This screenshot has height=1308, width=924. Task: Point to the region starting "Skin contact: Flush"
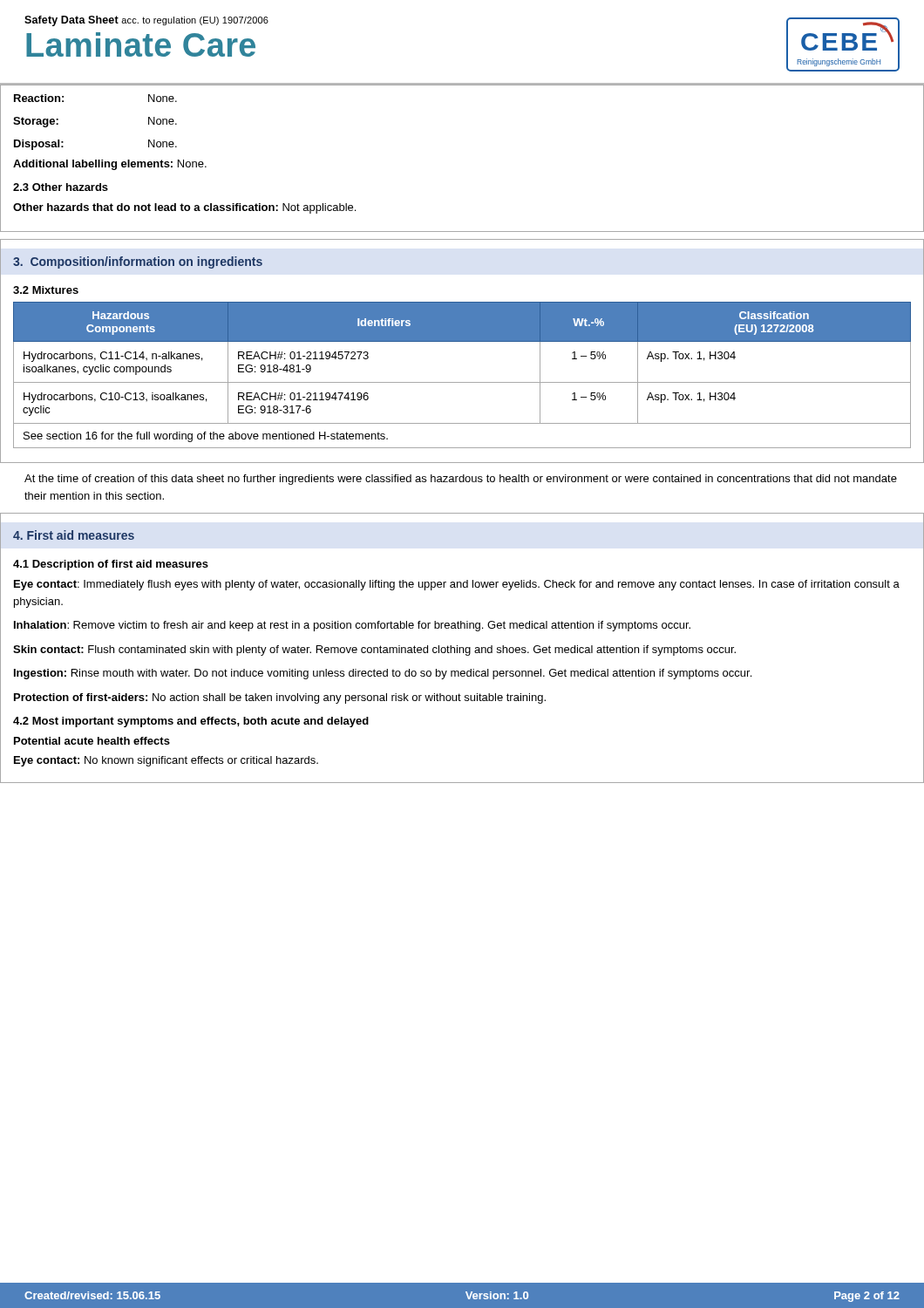point(375,649)
